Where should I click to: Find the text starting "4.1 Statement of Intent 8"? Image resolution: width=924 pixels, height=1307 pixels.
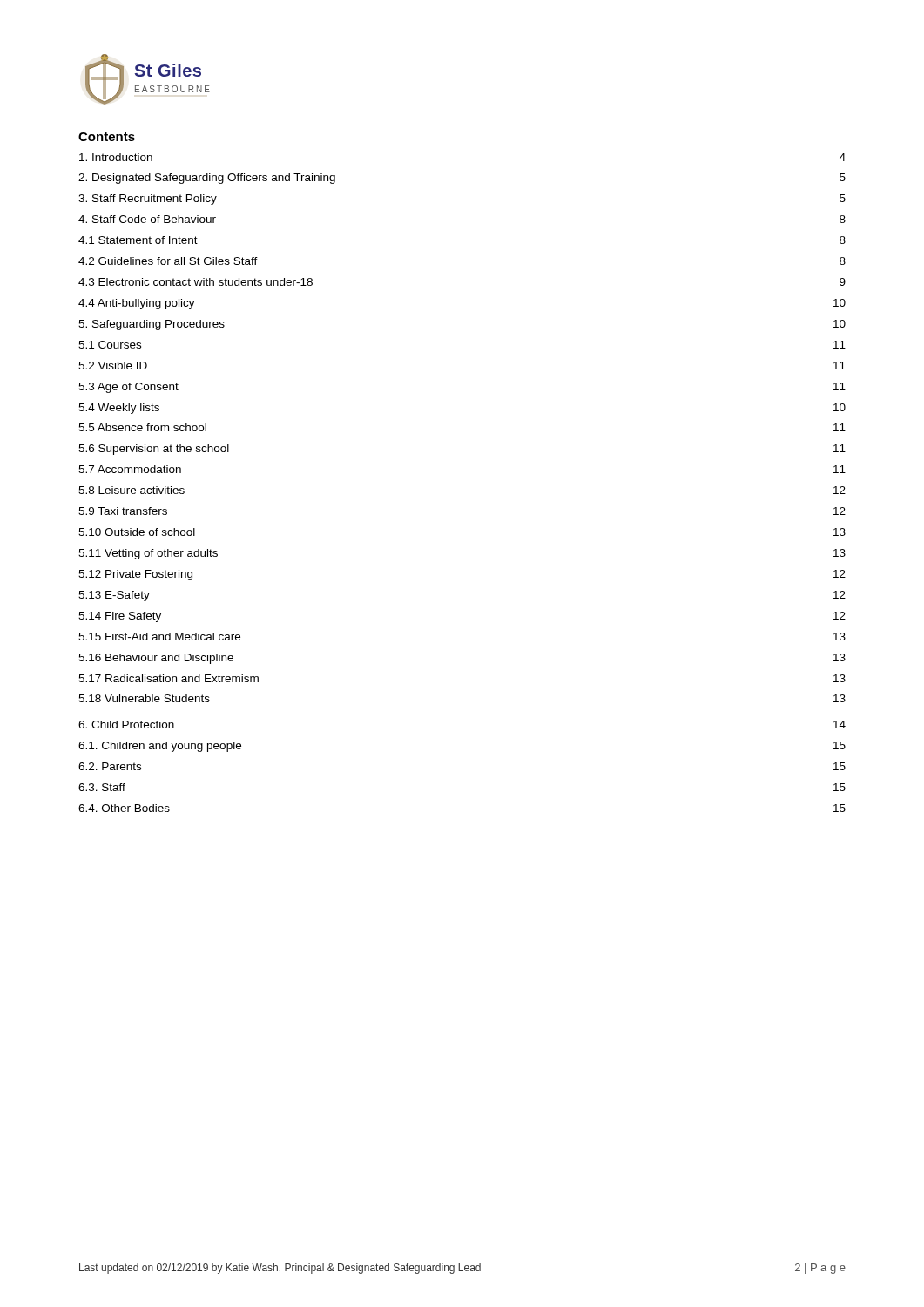click(138, 241)
